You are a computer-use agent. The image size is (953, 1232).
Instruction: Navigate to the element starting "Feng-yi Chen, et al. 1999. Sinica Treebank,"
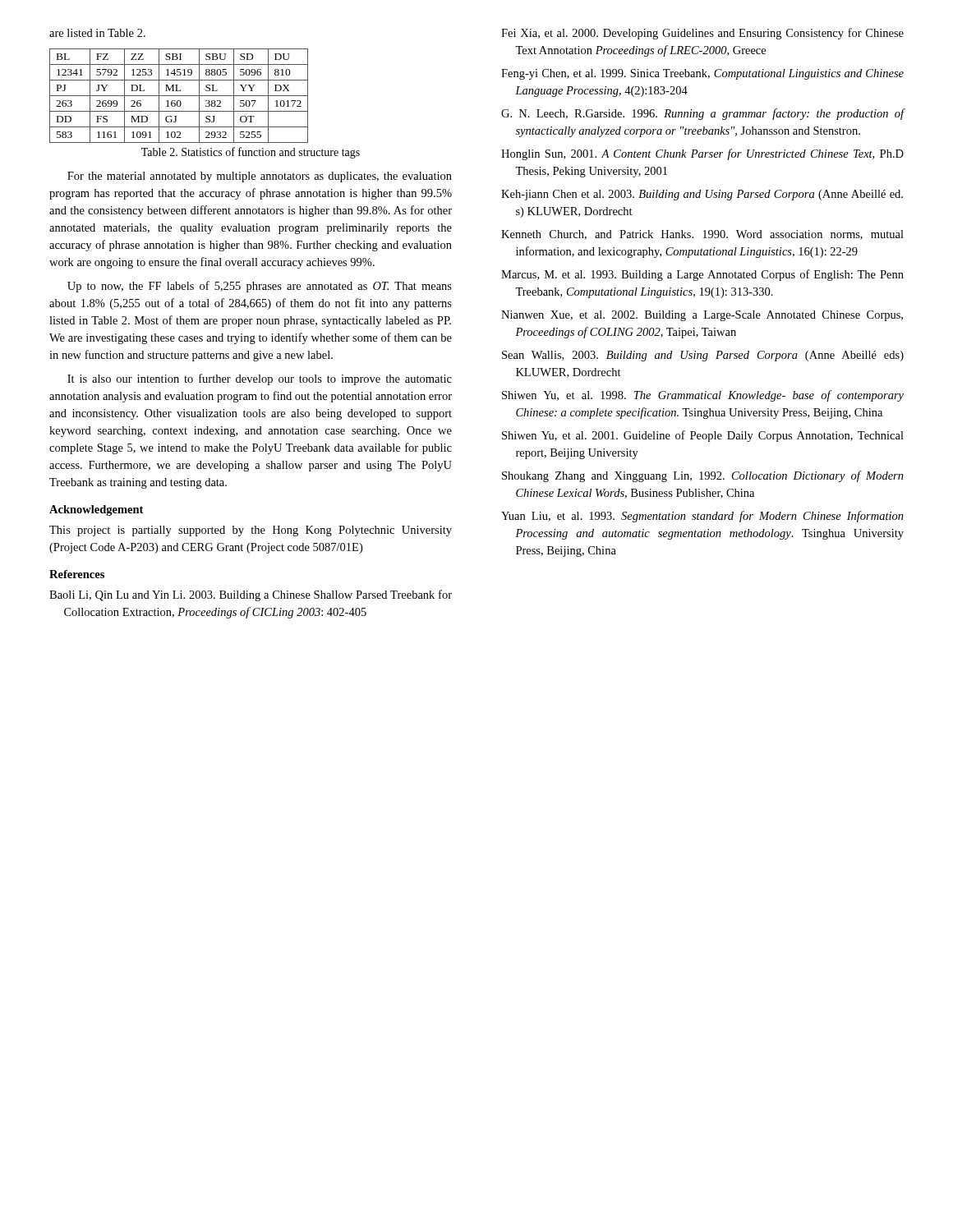[702, 82]
